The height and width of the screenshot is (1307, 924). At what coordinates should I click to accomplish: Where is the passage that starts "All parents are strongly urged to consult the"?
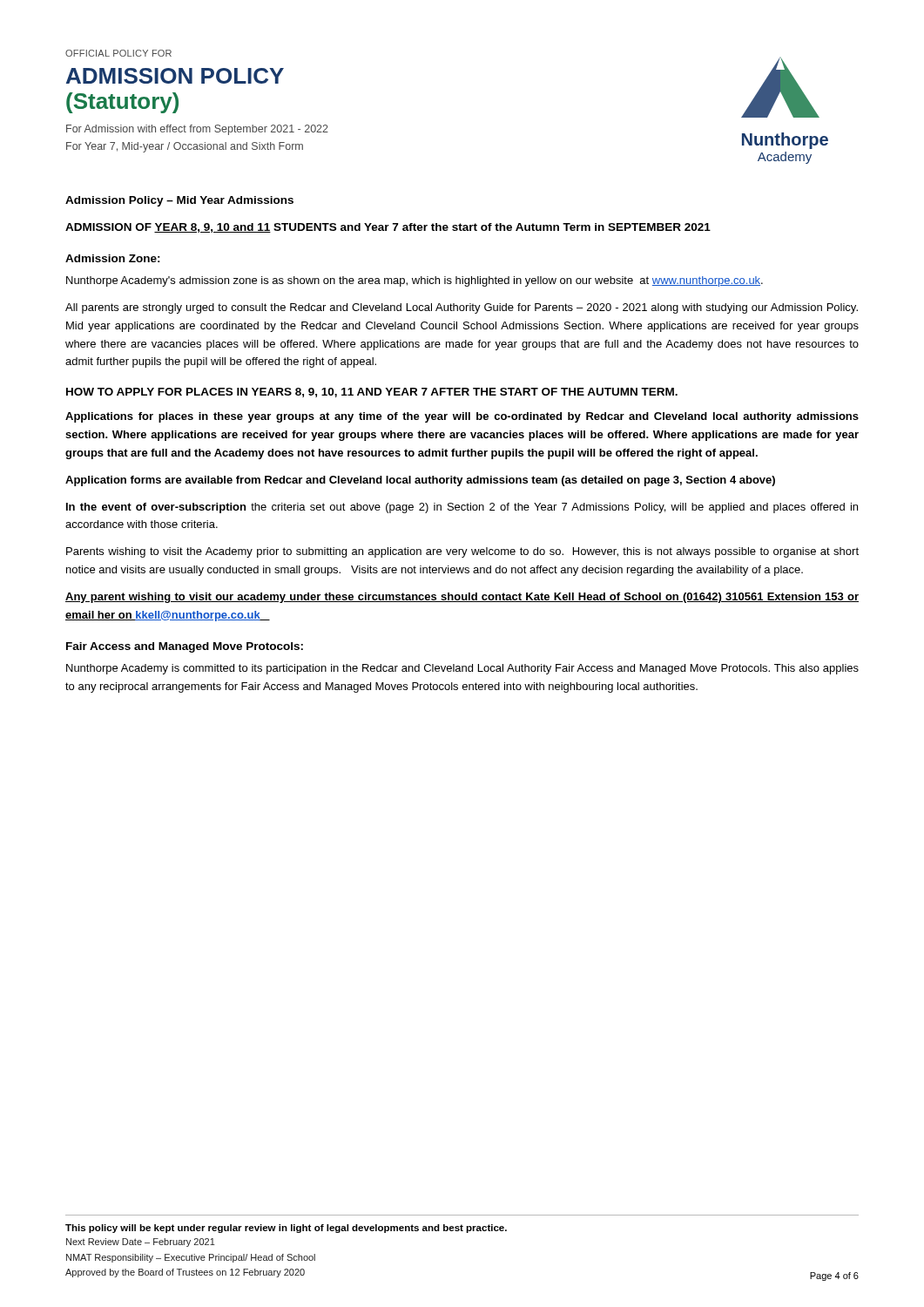tap(462, 334)
